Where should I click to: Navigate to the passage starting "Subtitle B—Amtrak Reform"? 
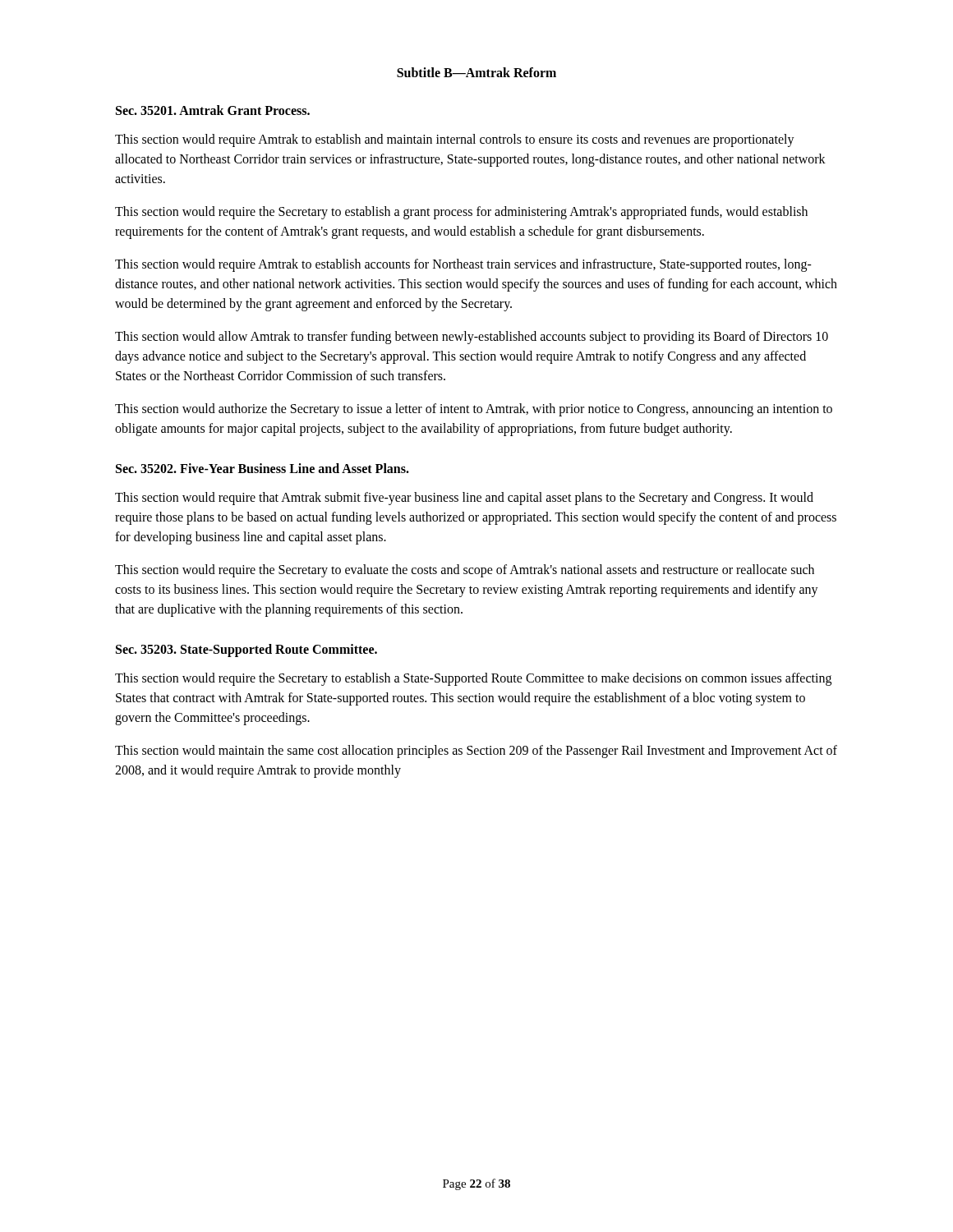coord(476,73)
